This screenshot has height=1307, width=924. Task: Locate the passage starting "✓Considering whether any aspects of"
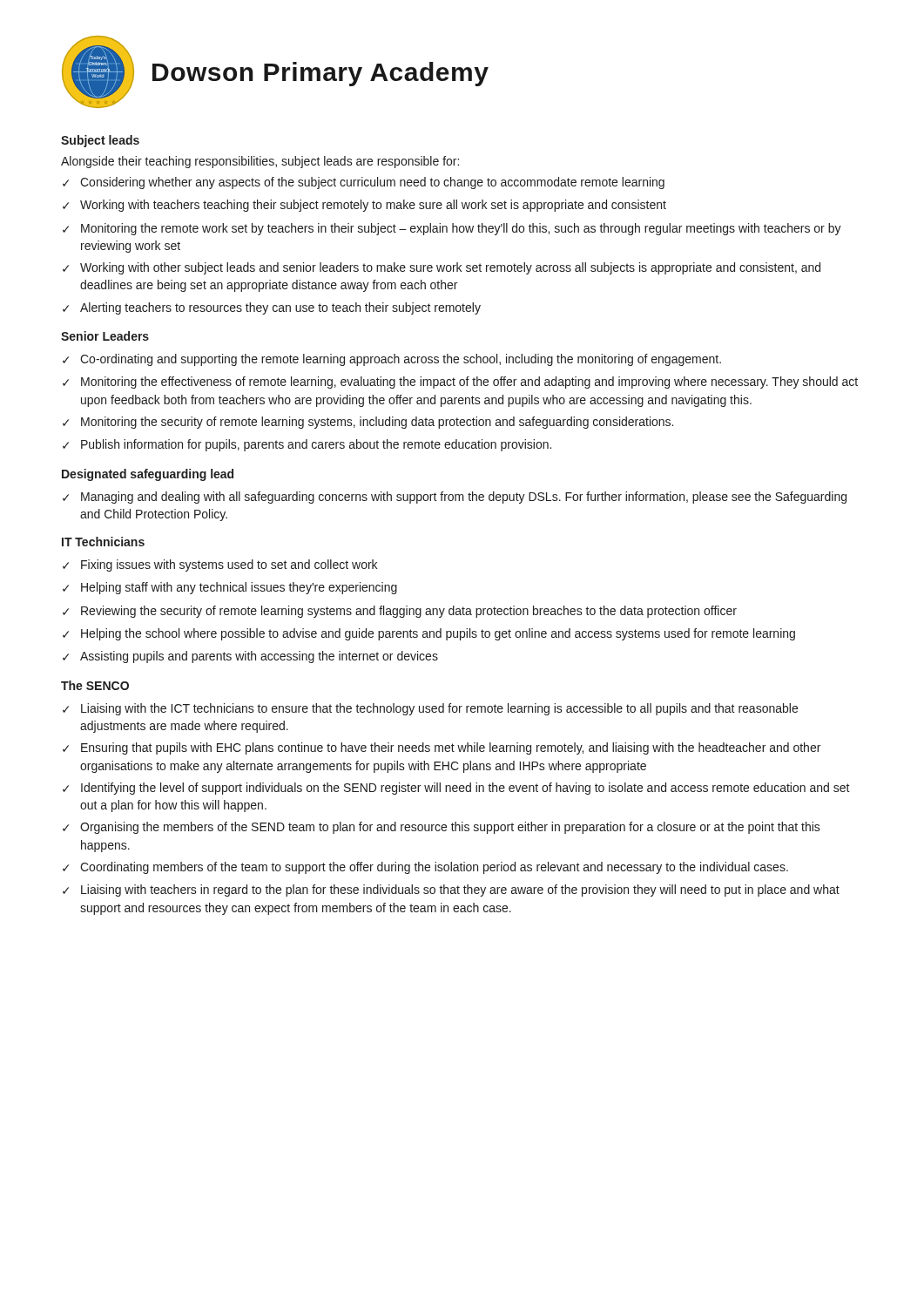[x=363, y=183]
